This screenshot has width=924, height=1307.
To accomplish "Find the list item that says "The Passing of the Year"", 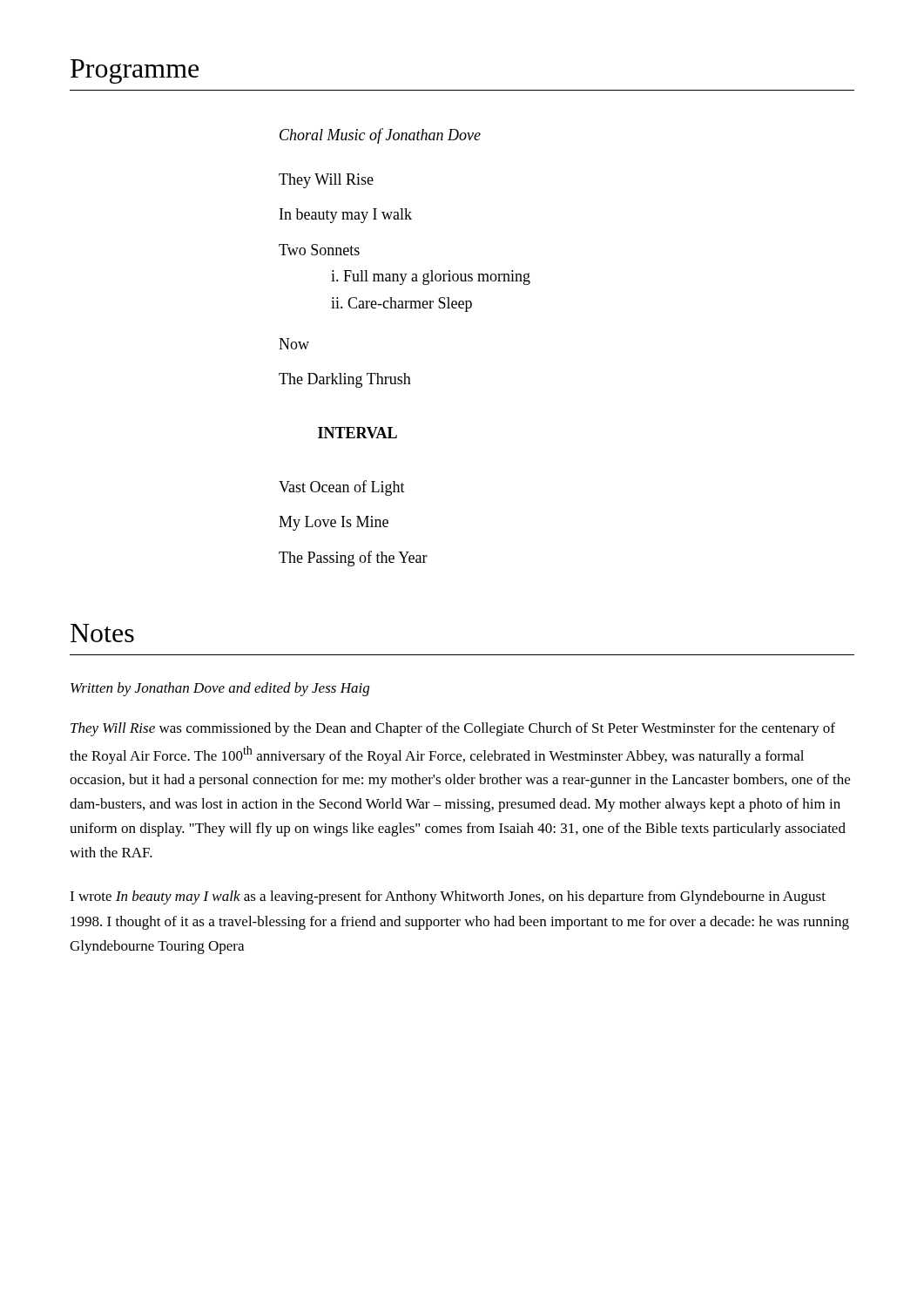I will click(x=353, y=558).
